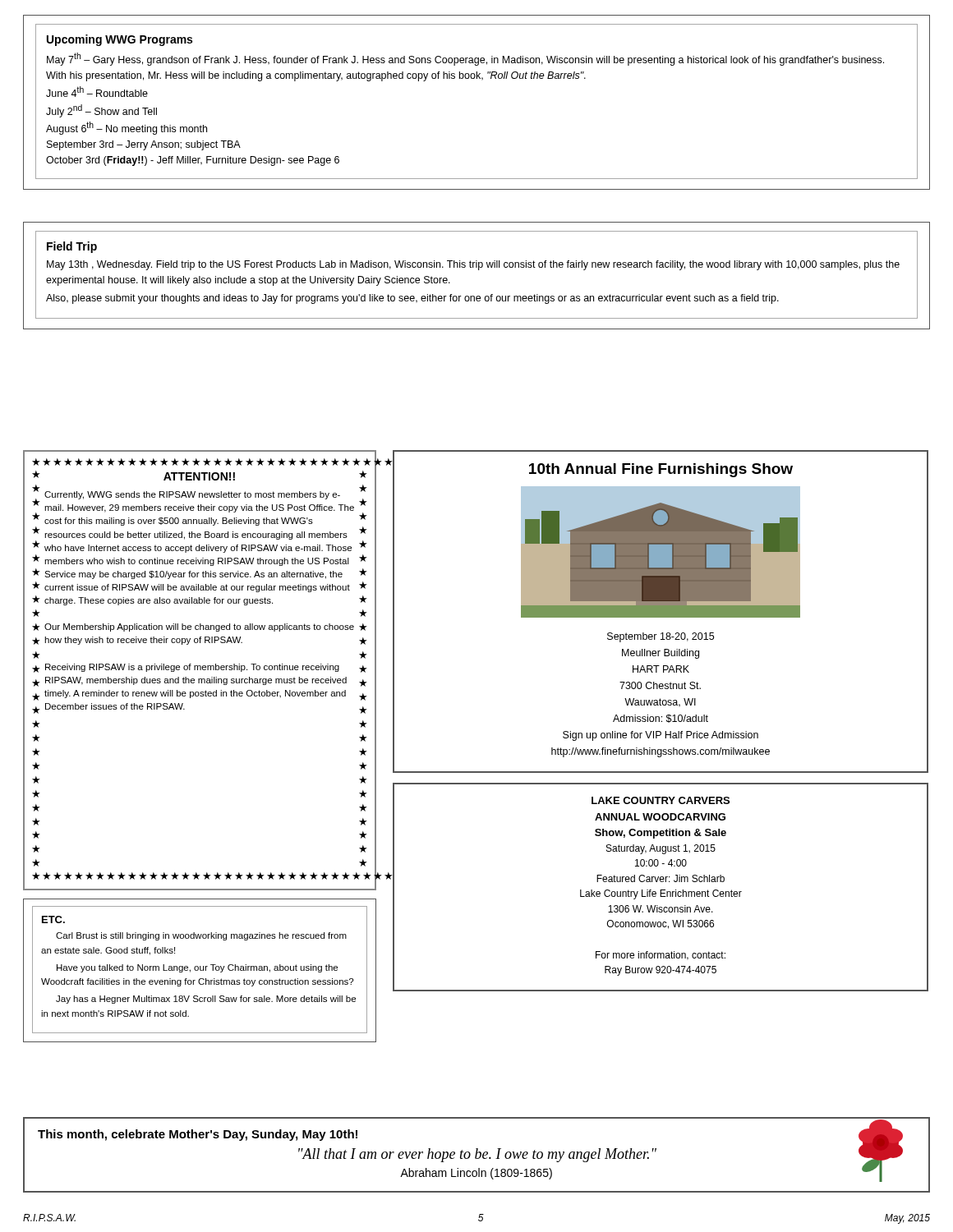Select the text block containing "★★★★★★★★★★★★★★★★★★★★★★★★★★★★★★★★★★ ★★★★★★★★★★★★★★★★★★★★★★★★★★★★★ ATTENTION!! Currently, WWG sends"
Image resolution: width=953 pixels, height=1232 pixels.
click(204, 669)
